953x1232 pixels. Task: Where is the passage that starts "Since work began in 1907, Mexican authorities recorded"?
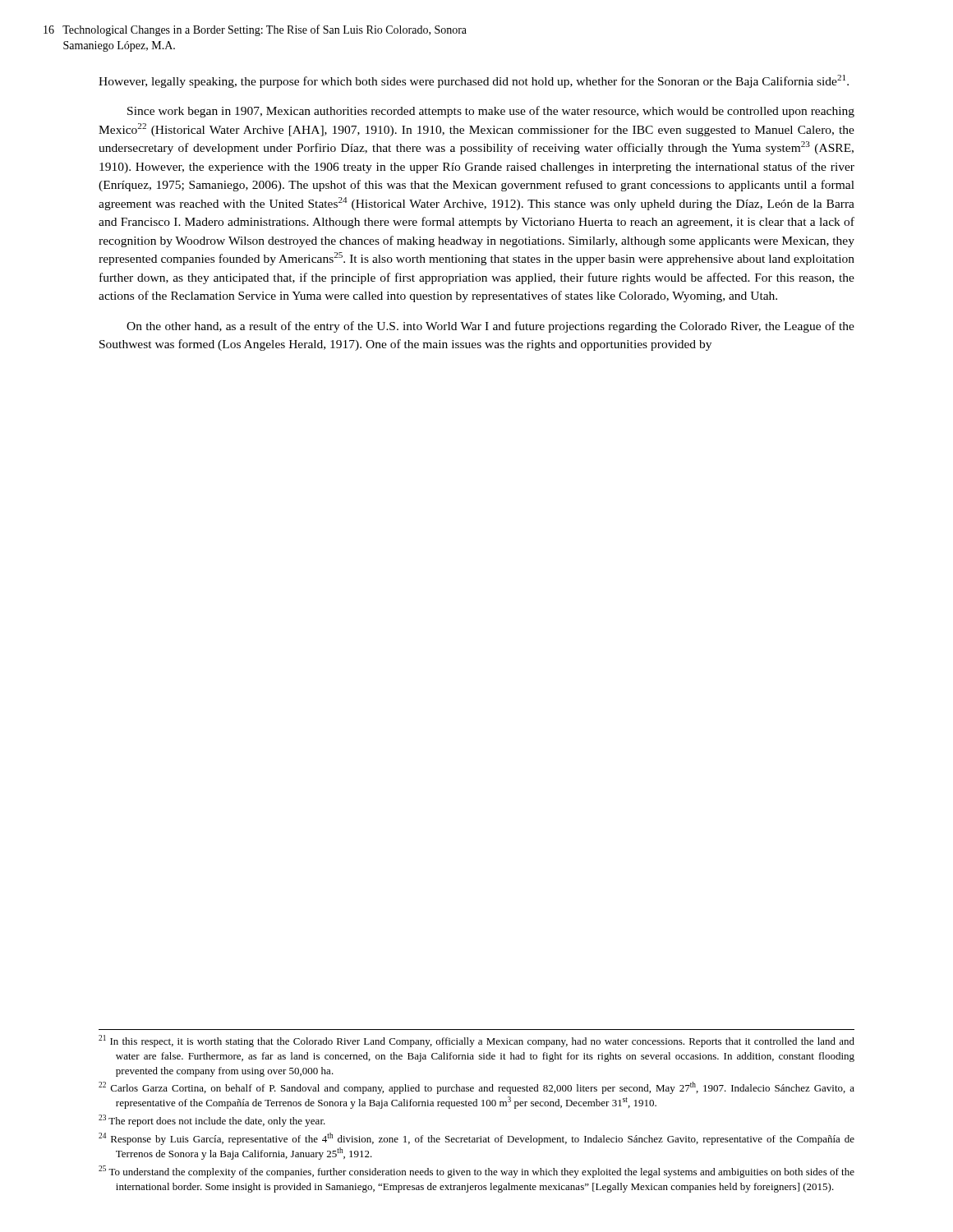476,203
